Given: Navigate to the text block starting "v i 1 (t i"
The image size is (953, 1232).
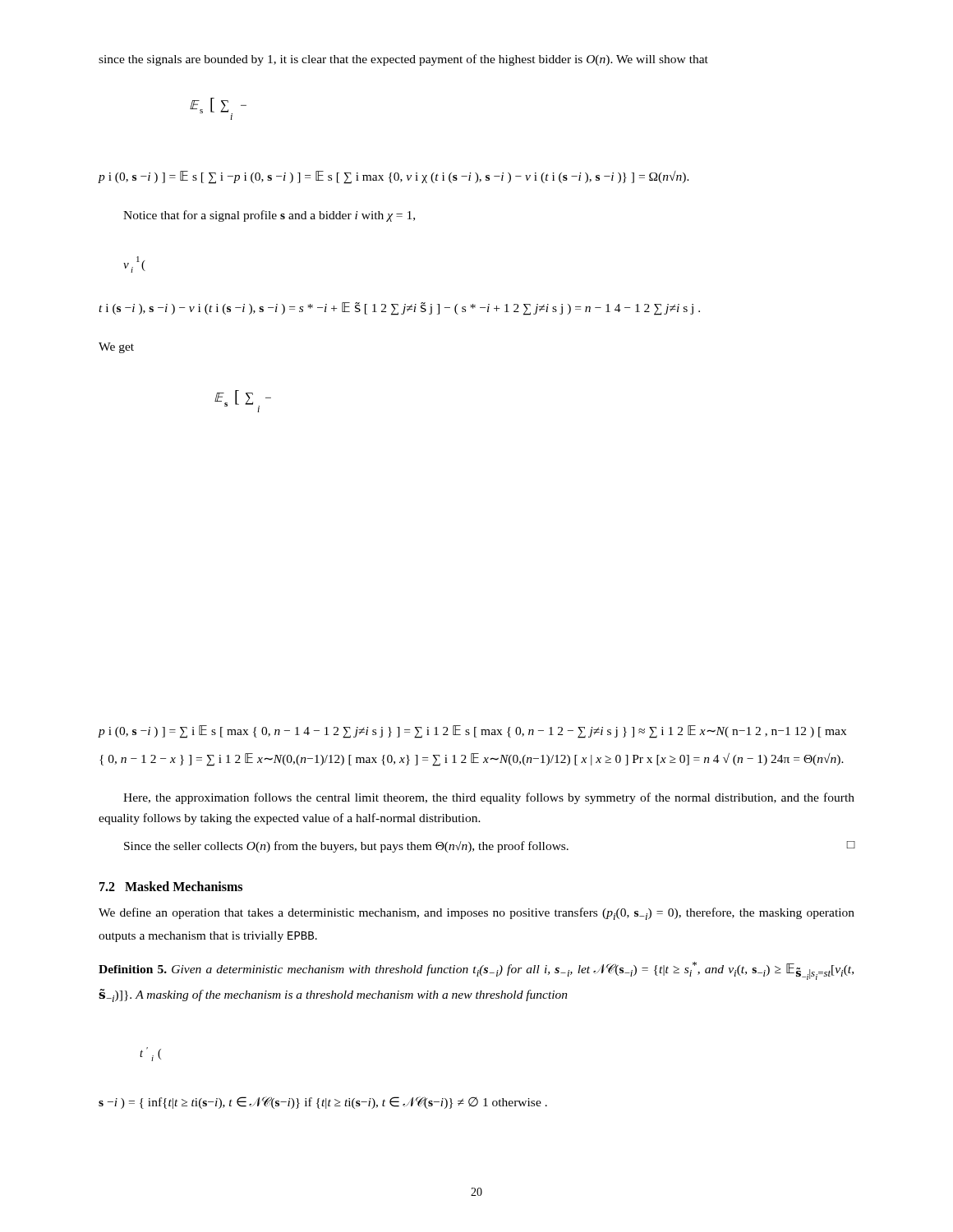Looking at the screenshot, I should pos(134,264).
